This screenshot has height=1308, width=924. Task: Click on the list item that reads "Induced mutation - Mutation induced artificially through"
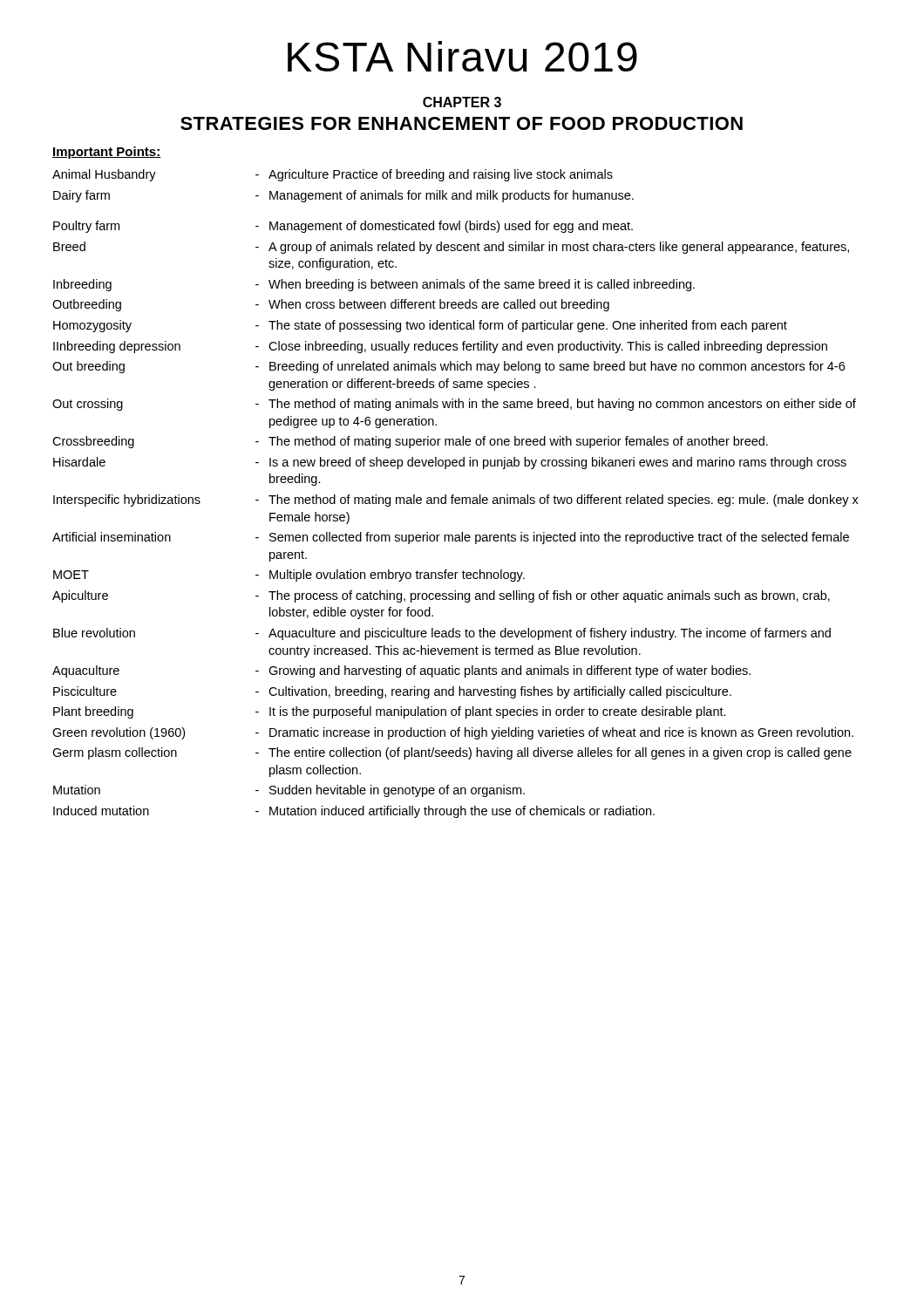pyautogui.click(x=462, y=812)
